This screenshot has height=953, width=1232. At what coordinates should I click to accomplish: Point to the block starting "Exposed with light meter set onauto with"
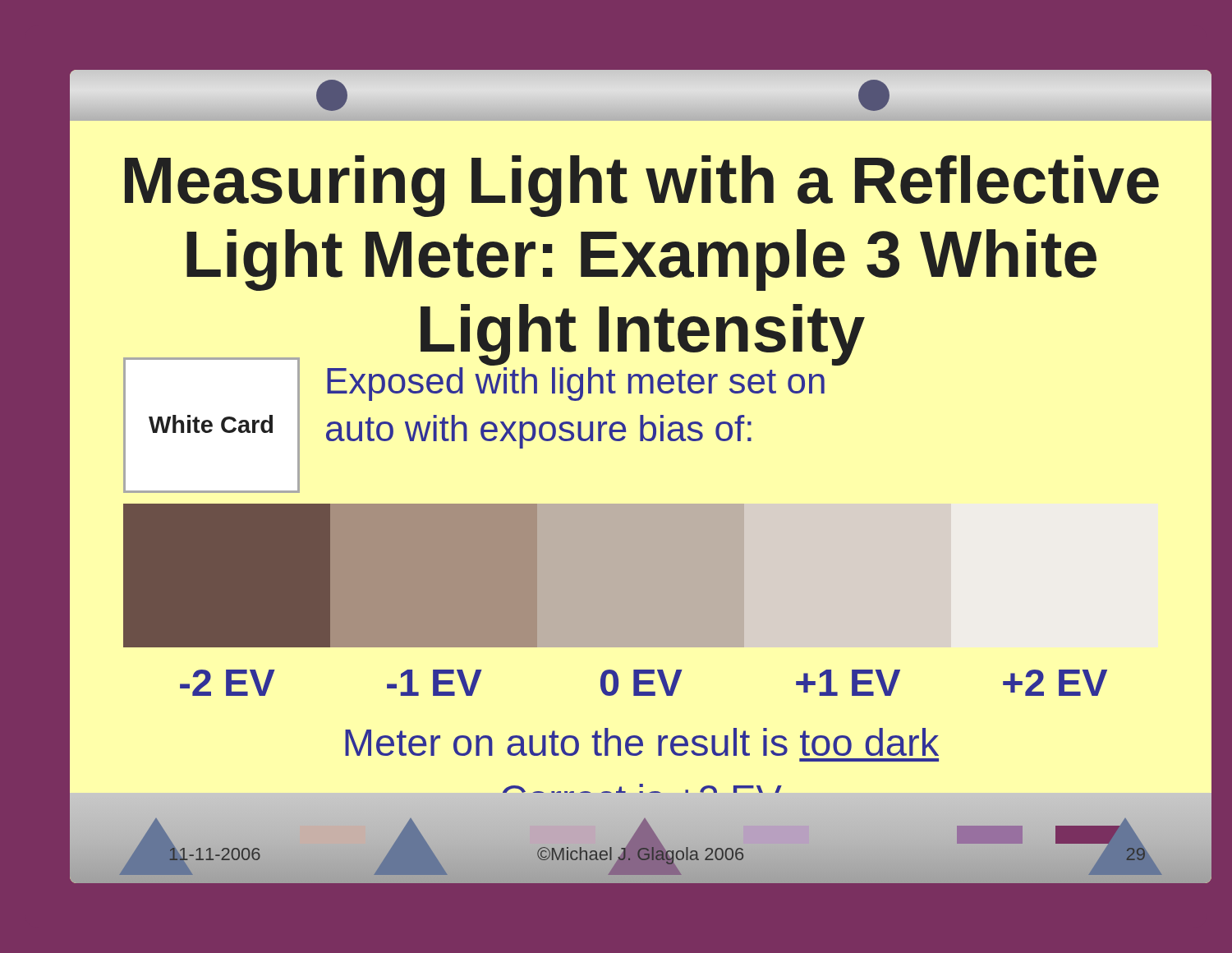pyautogui.click(x=576, y=405)
